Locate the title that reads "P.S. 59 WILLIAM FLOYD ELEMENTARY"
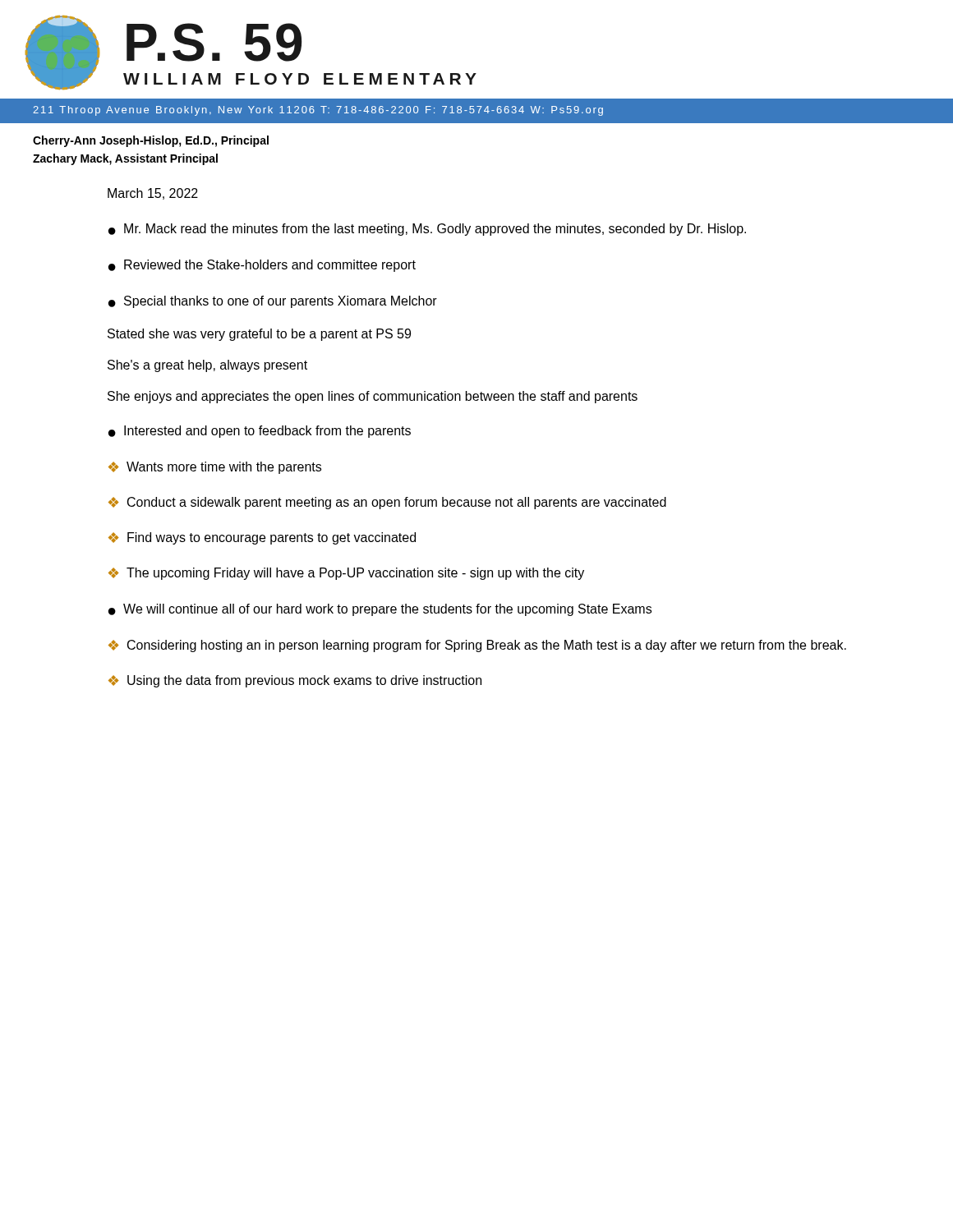This screenshot has height=1232, width=953. coord(302,53)
